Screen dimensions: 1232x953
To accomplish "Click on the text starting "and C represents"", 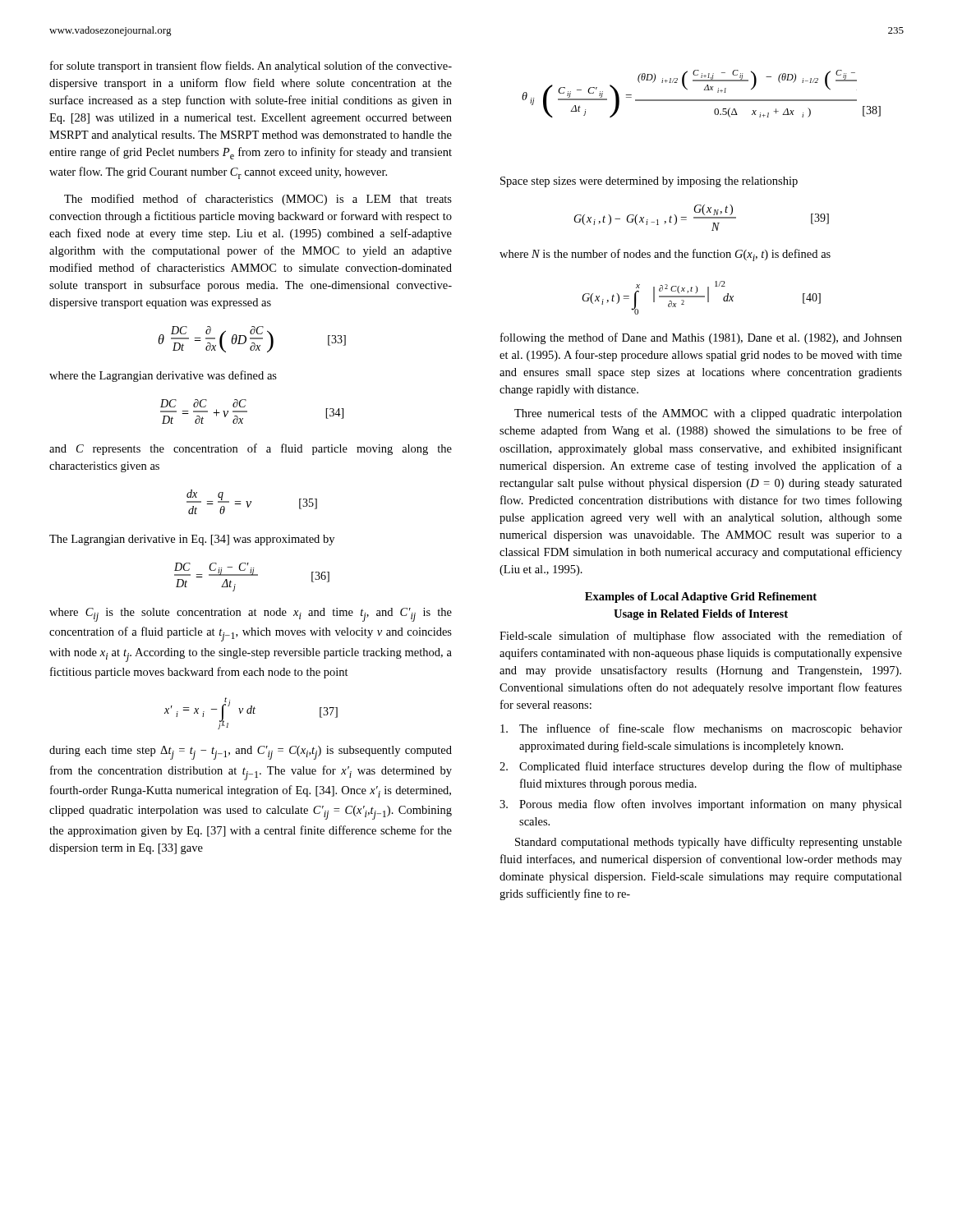I will 251,457.
